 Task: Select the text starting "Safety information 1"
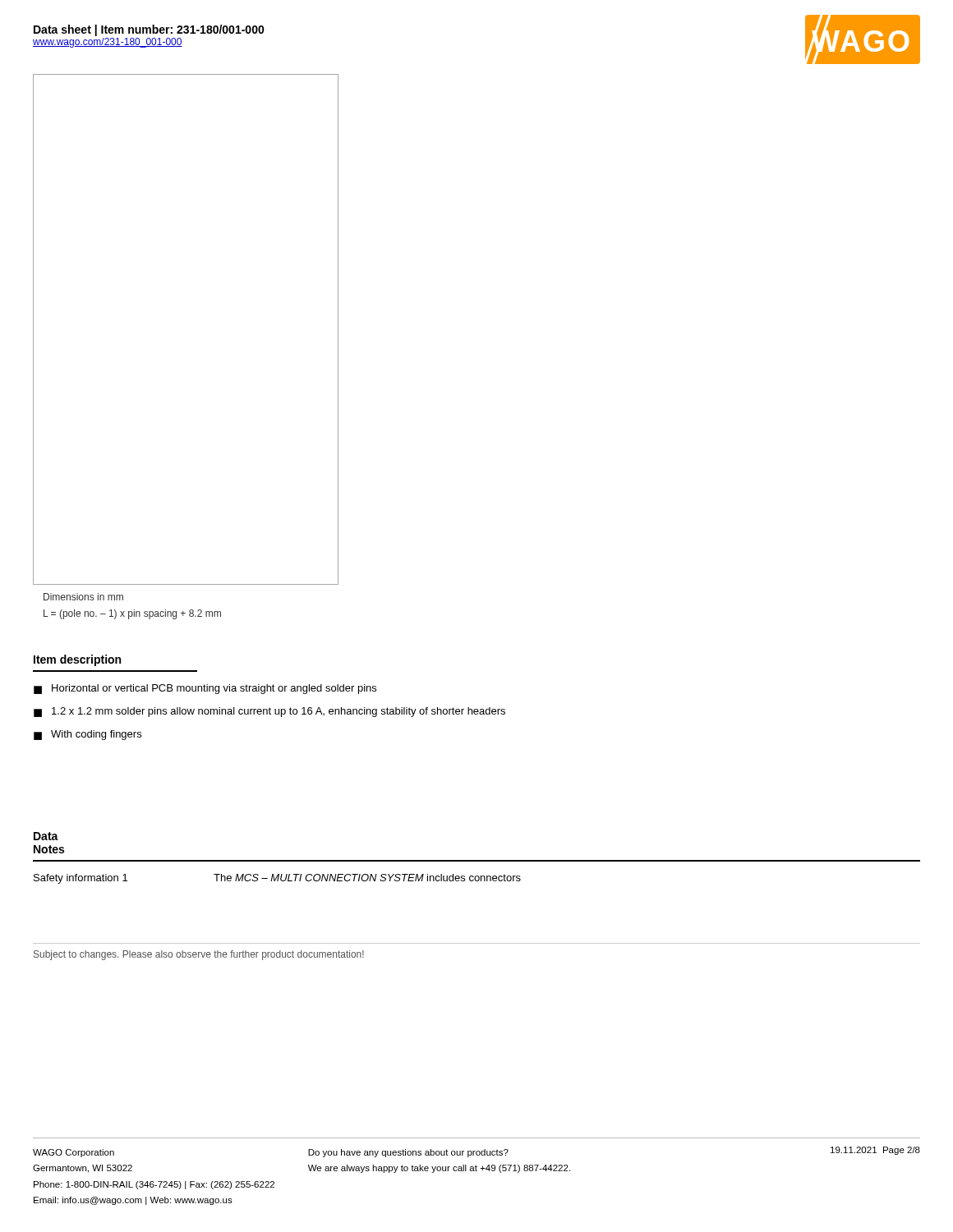(x=80, y=878)
